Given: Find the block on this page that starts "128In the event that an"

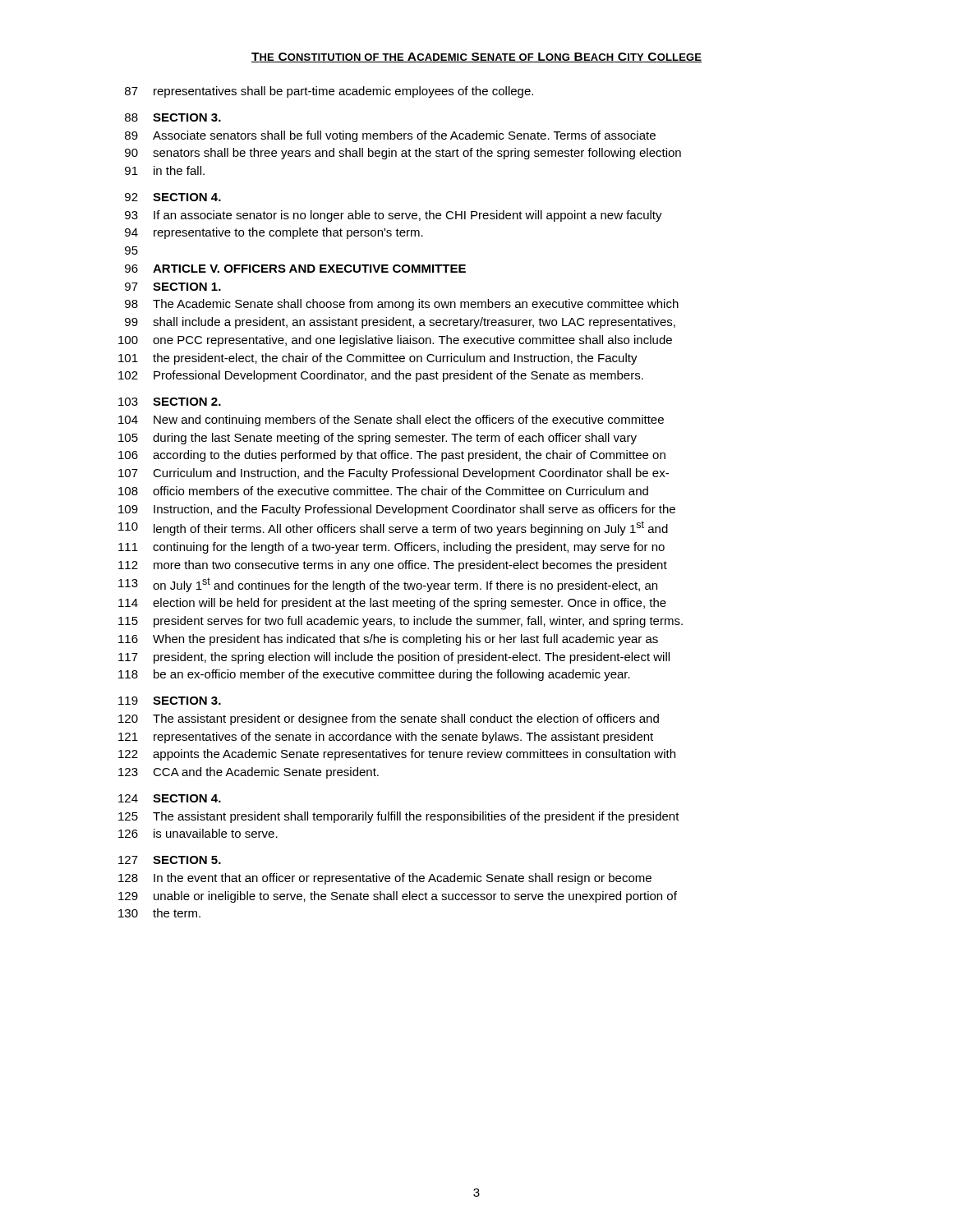Looking at the screenshot, I should click(x=476, y=896).
